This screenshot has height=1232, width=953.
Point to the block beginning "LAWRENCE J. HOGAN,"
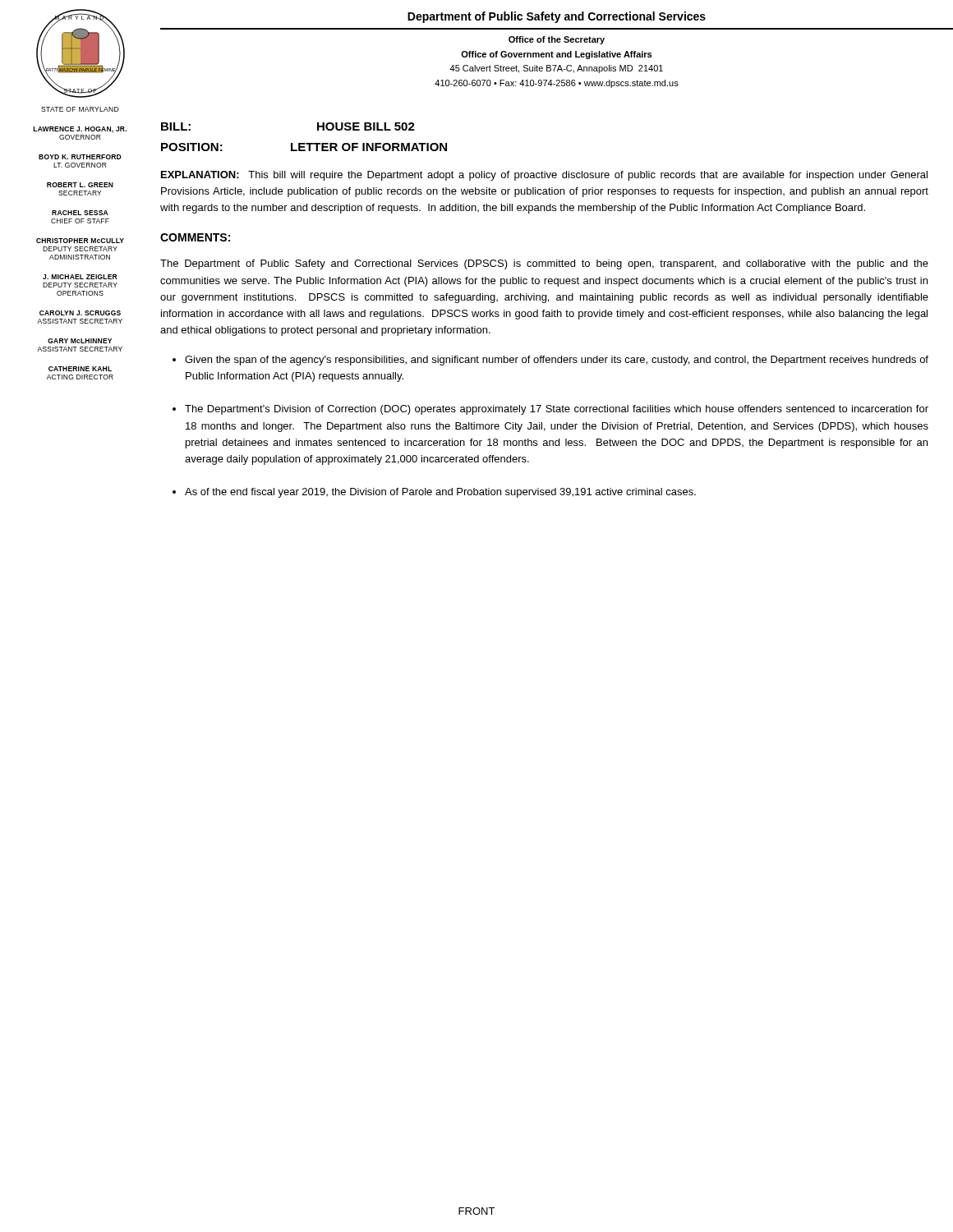80,133
